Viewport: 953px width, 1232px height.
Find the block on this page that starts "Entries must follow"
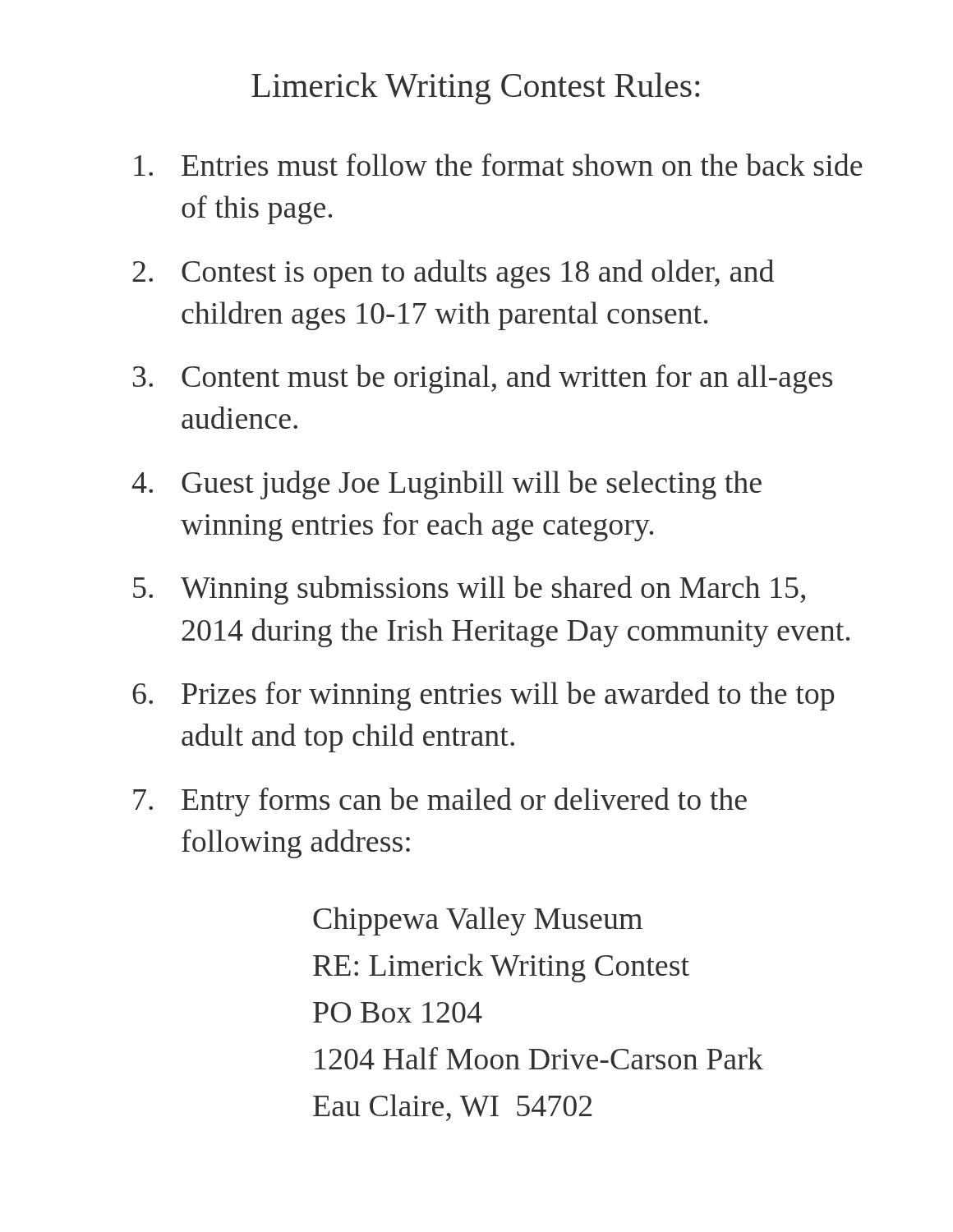coord(501,187)
